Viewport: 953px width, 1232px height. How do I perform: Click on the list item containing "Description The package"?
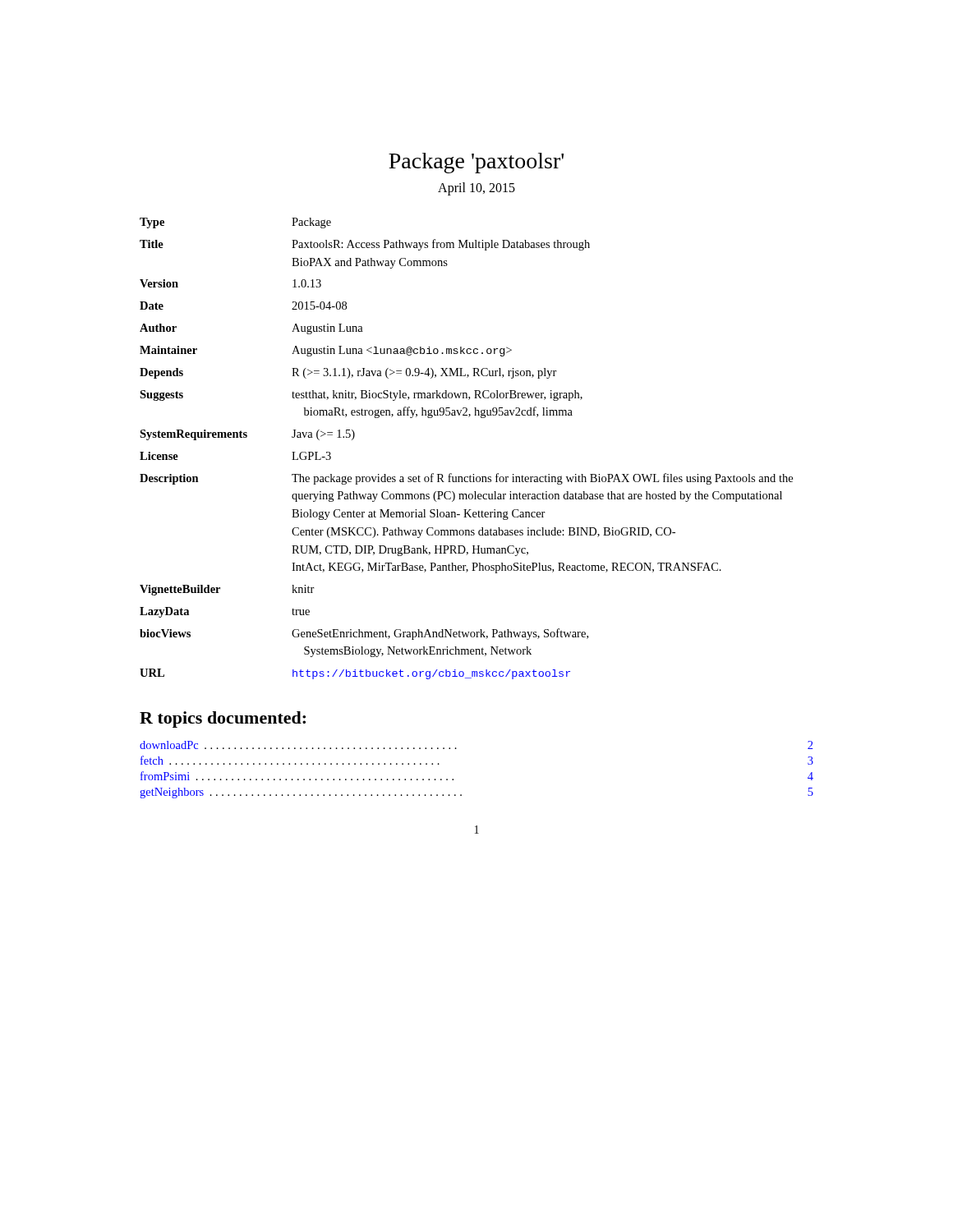[x=476, y=523]
